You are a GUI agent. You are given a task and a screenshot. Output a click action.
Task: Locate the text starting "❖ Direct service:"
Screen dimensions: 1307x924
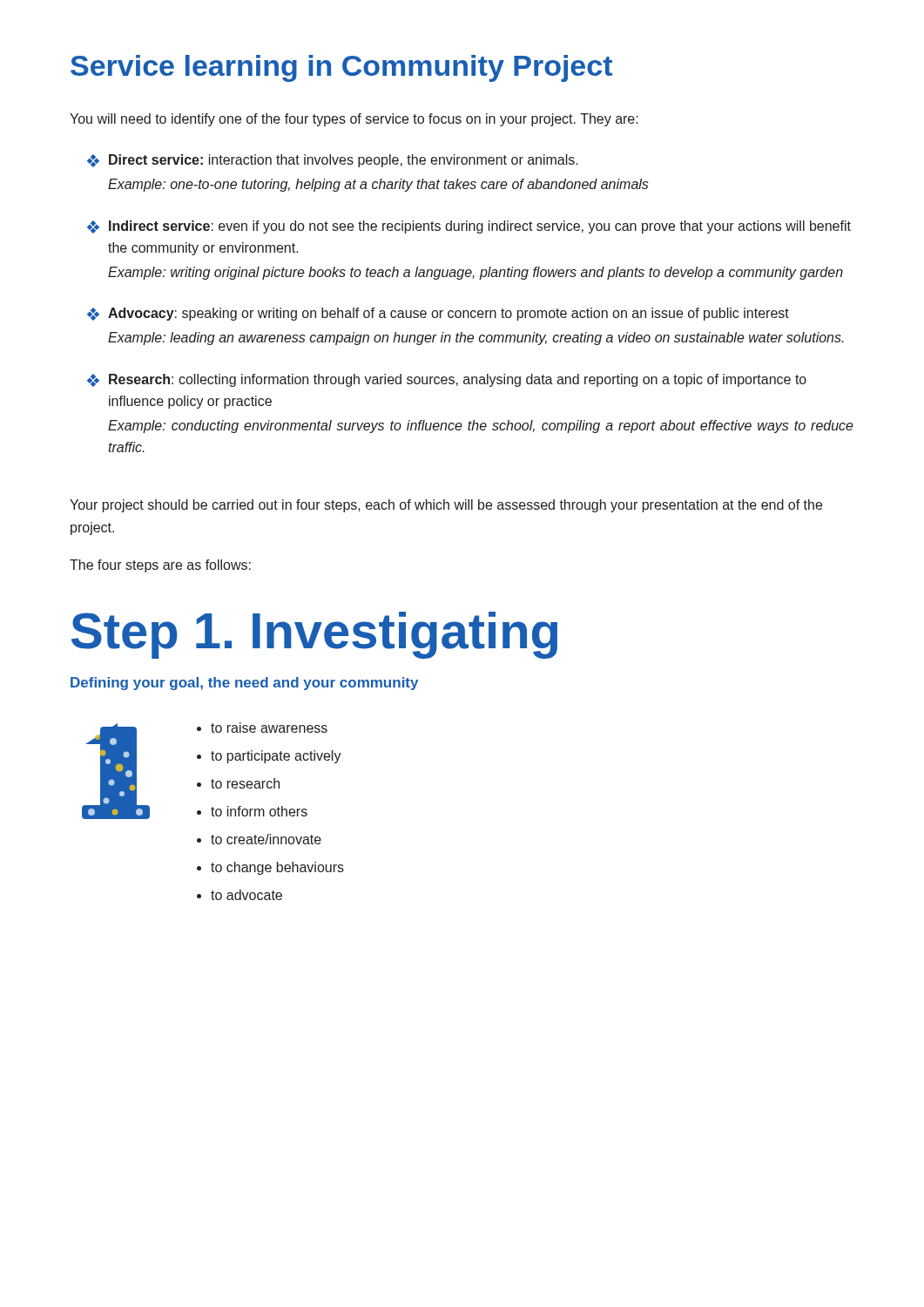coord(469,173)
